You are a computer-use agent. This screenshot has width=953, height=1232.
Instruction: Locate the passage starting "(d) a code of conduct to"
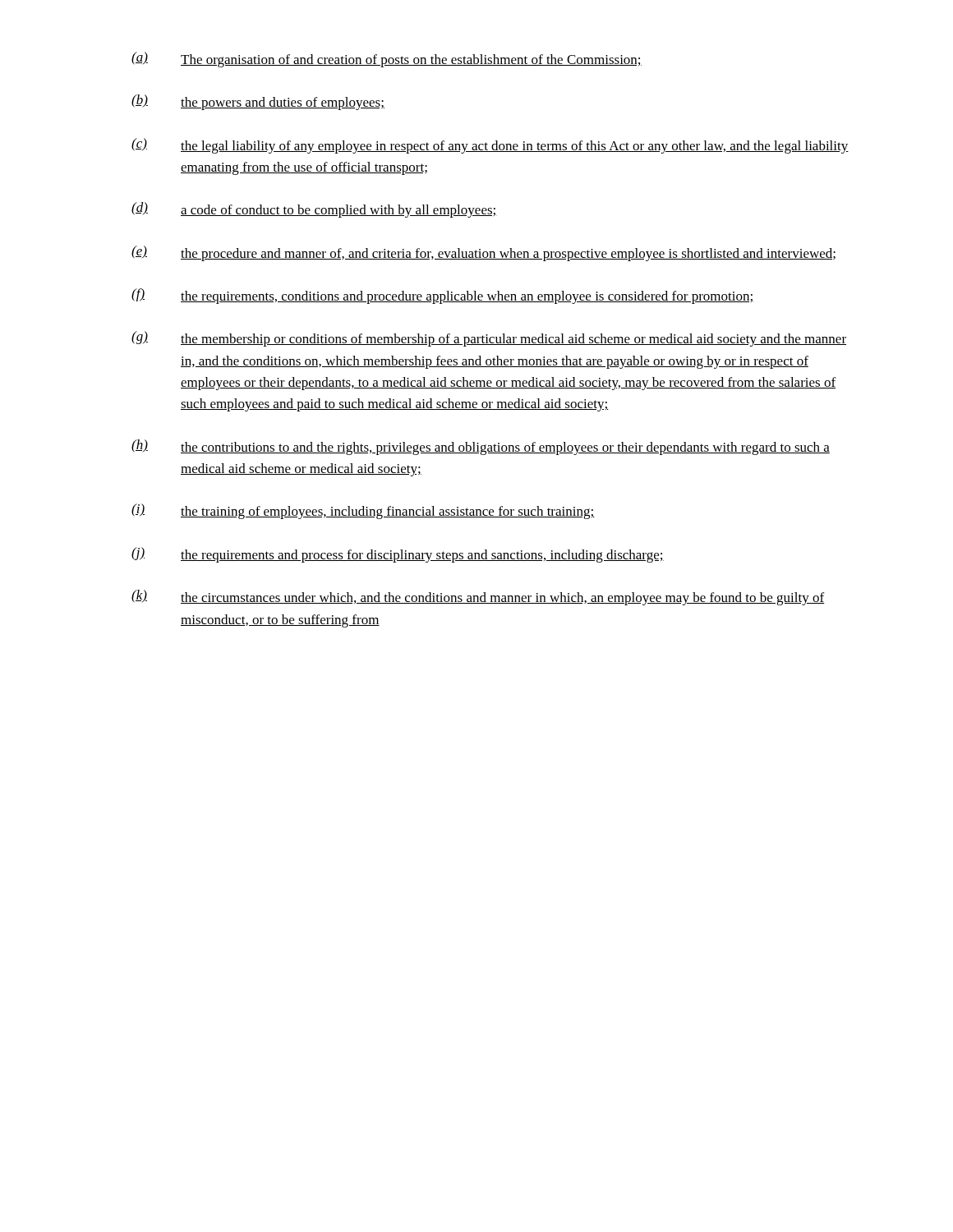pyautogui.click(x=493, y=211)
